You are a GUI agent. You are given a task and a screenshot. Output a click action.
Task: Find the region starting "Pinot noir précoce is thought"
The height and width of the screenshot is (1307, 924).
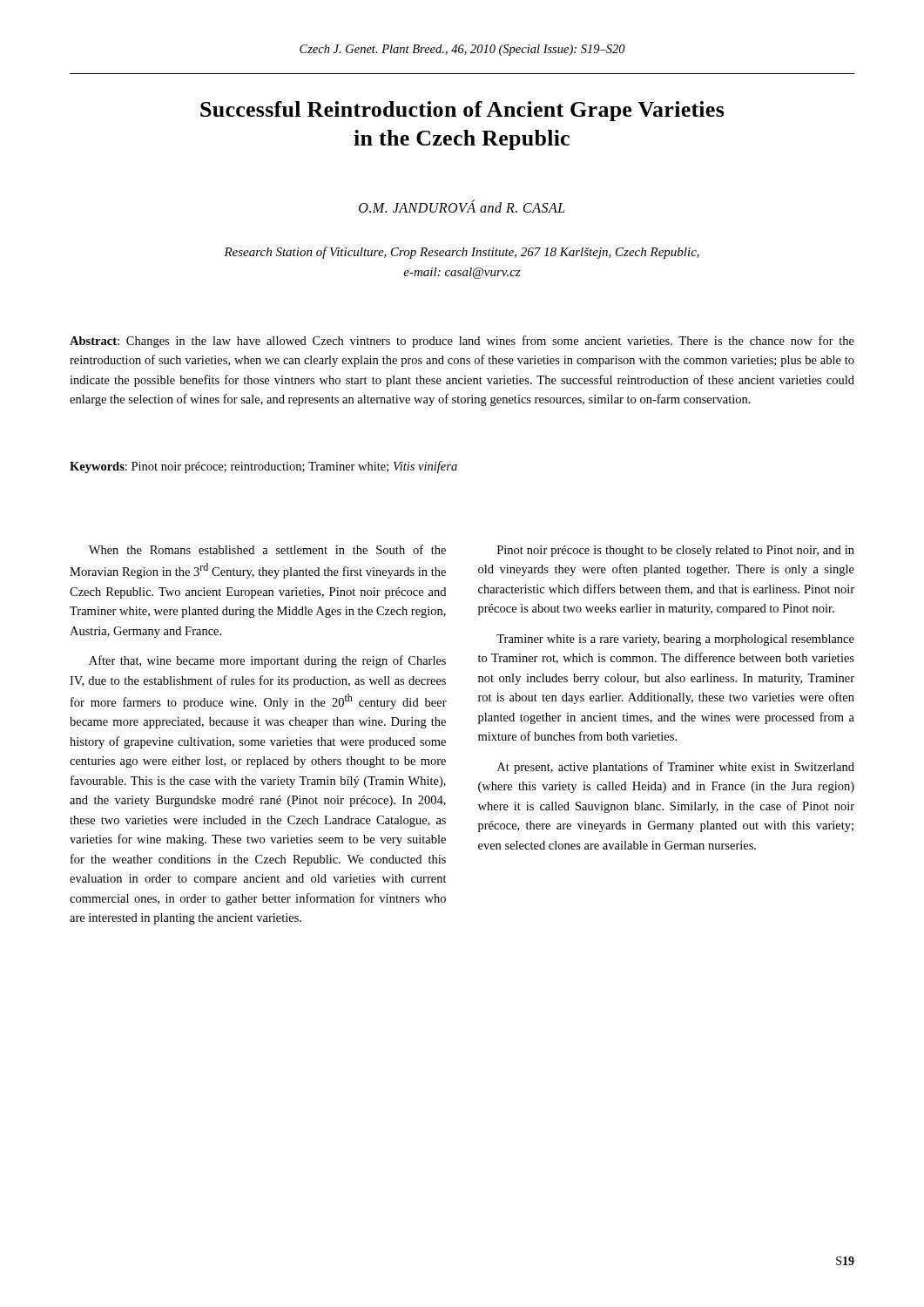[x=666, y=697]
